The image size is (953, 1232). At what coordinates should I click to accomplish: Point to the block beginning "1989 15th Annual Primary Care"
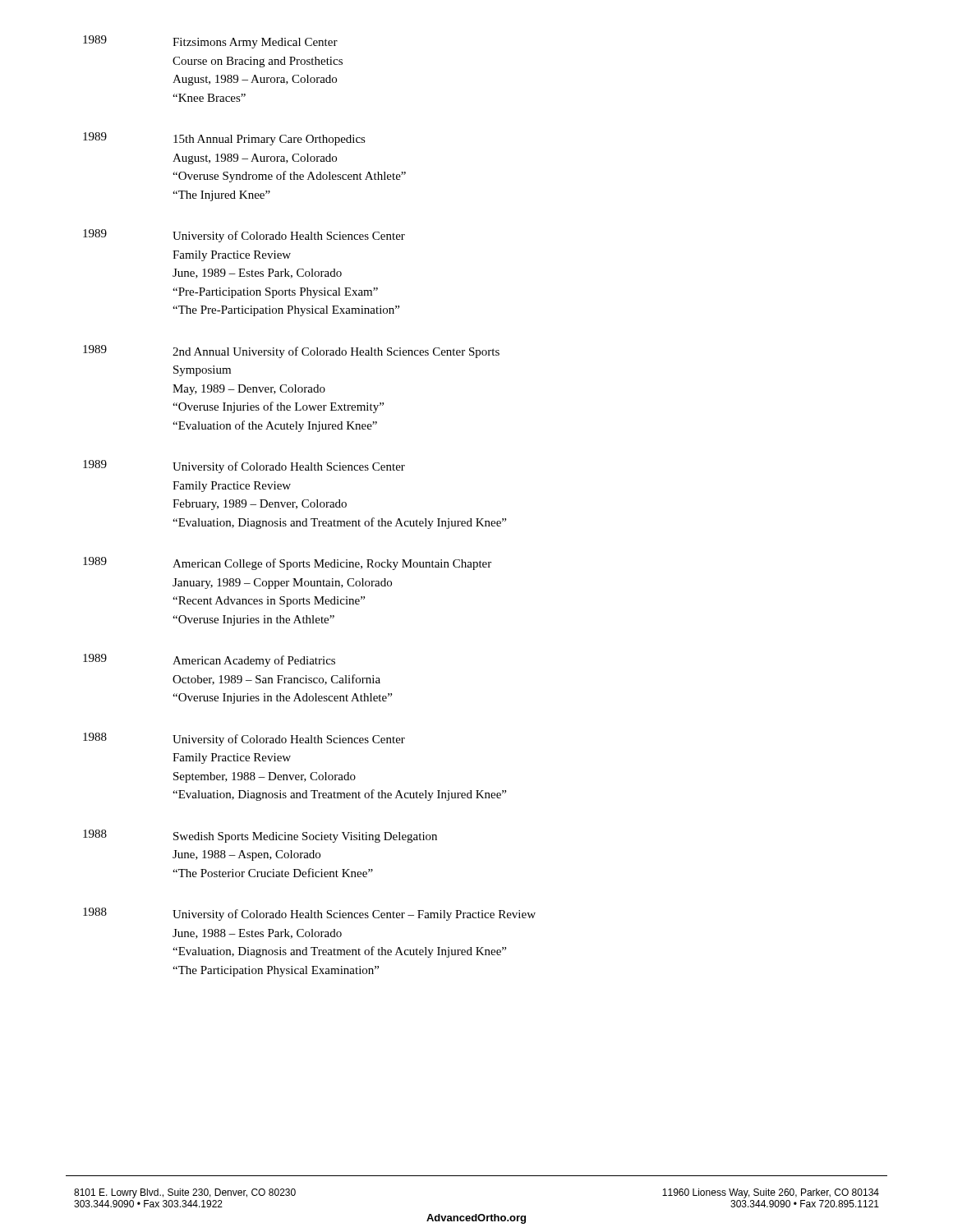(224, 139)
